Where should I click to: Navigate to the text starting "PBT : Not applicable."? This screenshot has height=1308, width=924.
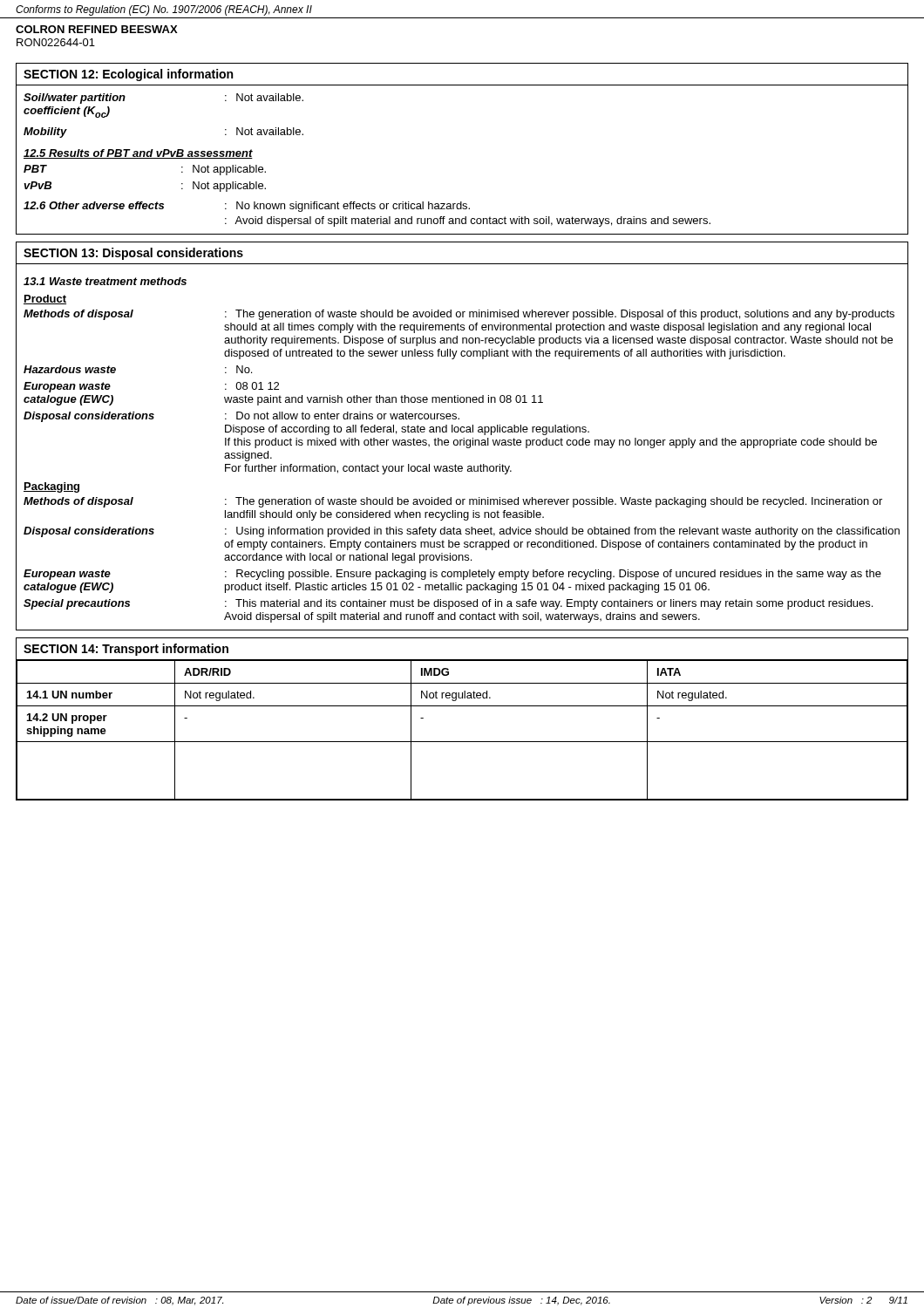click(x=32, y=170)
